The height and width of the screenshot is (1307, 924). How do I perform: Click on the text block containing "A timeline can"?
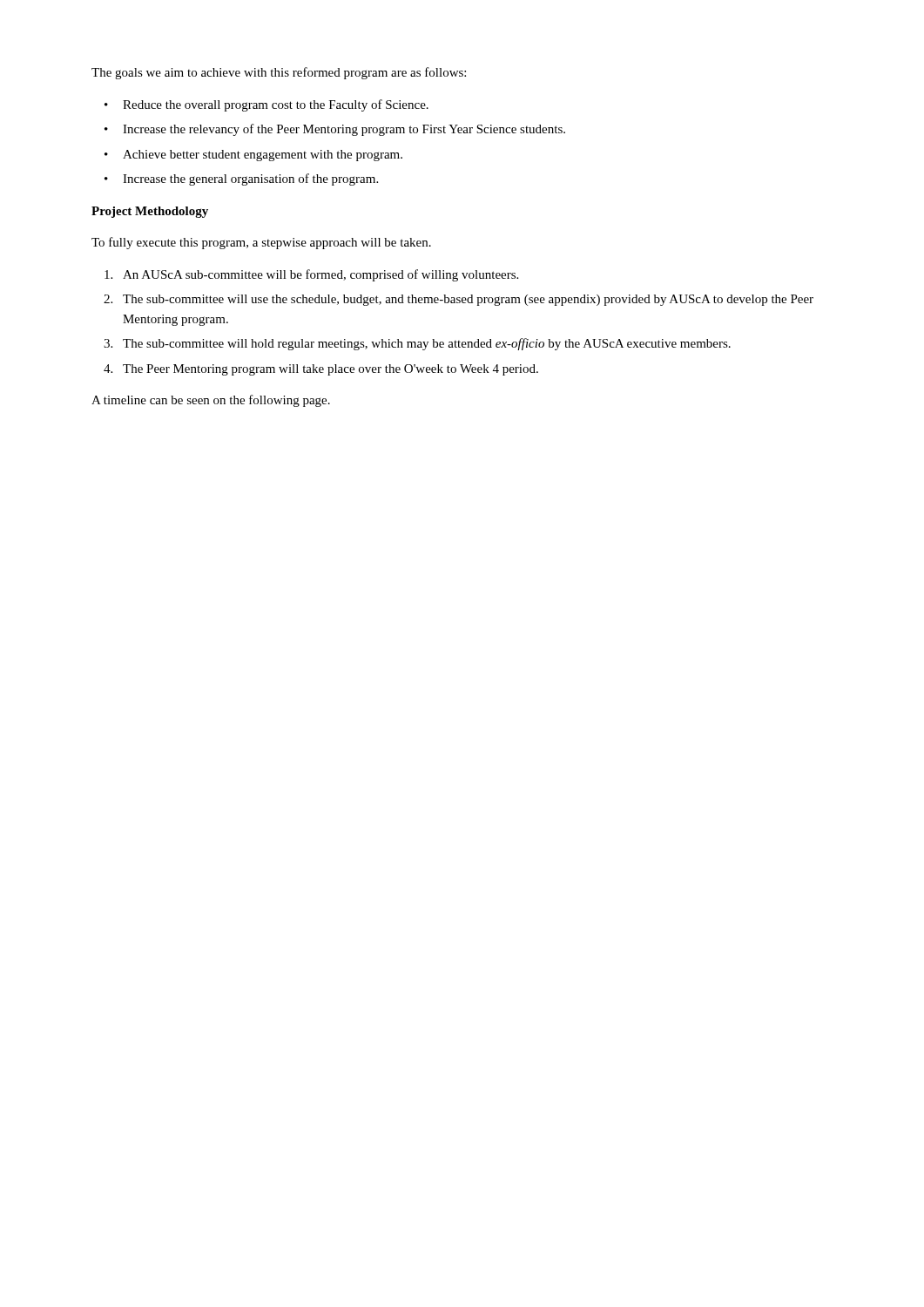click(211, 400)
